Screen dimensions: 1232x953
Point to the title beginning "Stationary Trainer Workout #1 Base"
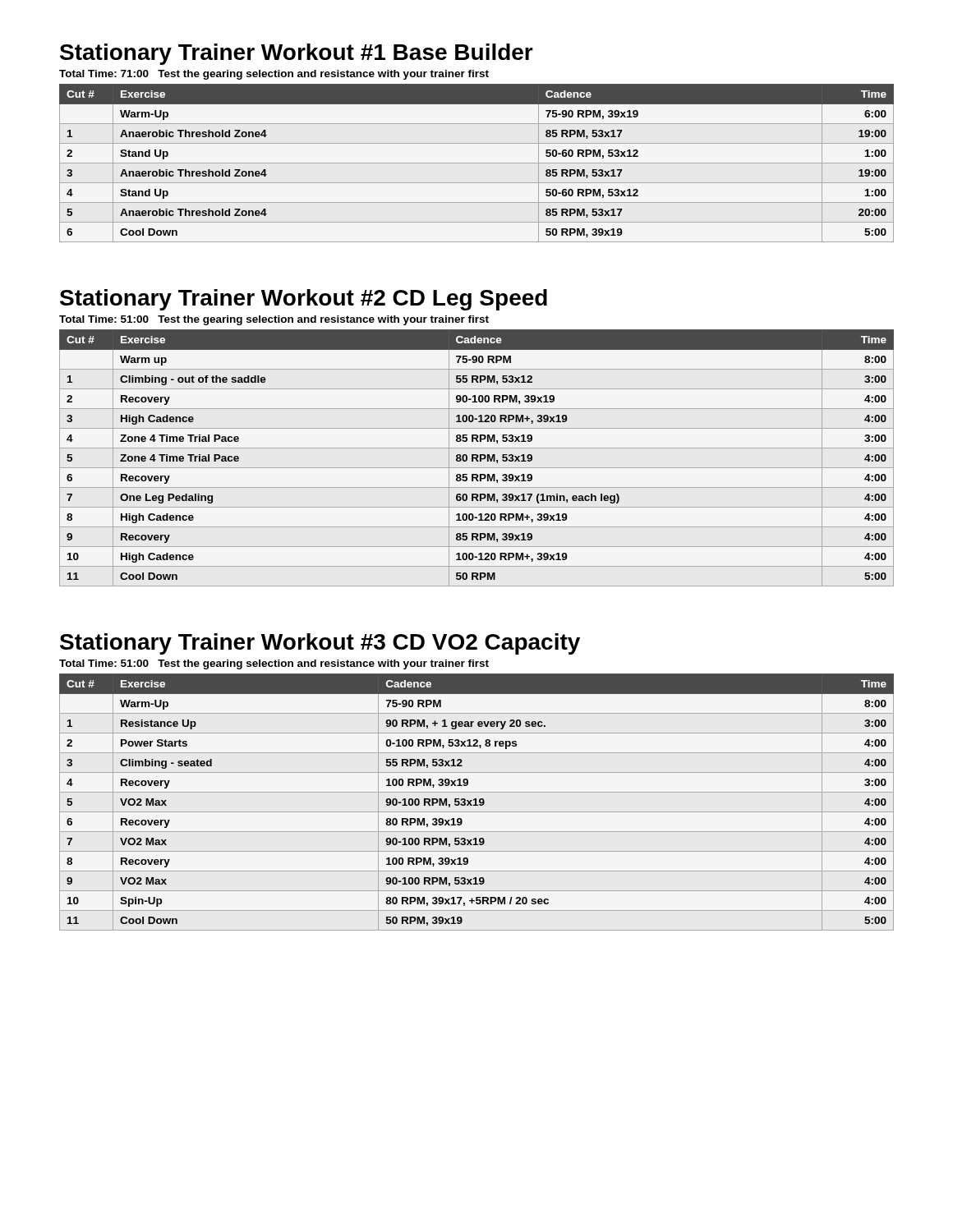click(296, 52)
